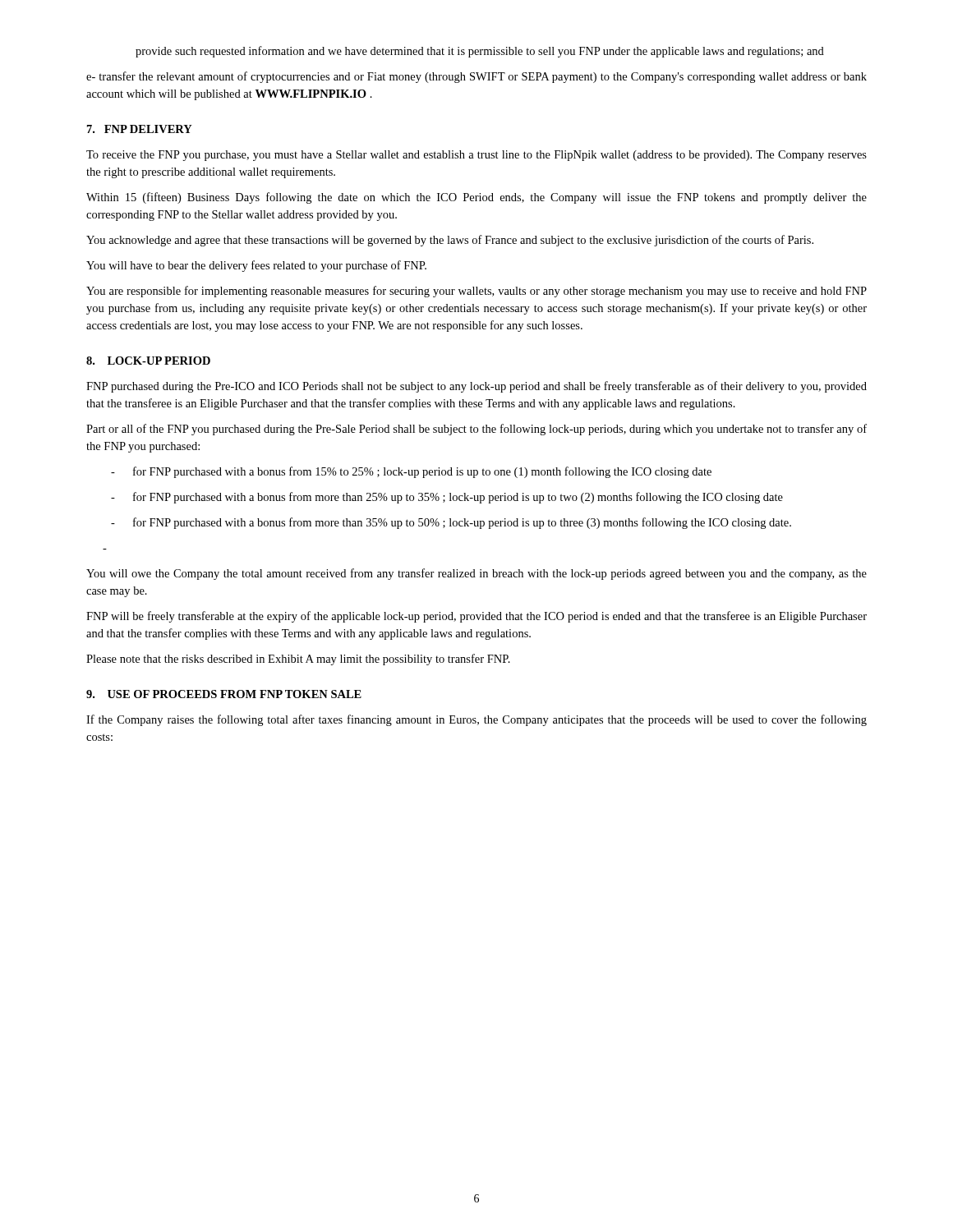Locate the text block that says "FNP will be"

point(476,625)
